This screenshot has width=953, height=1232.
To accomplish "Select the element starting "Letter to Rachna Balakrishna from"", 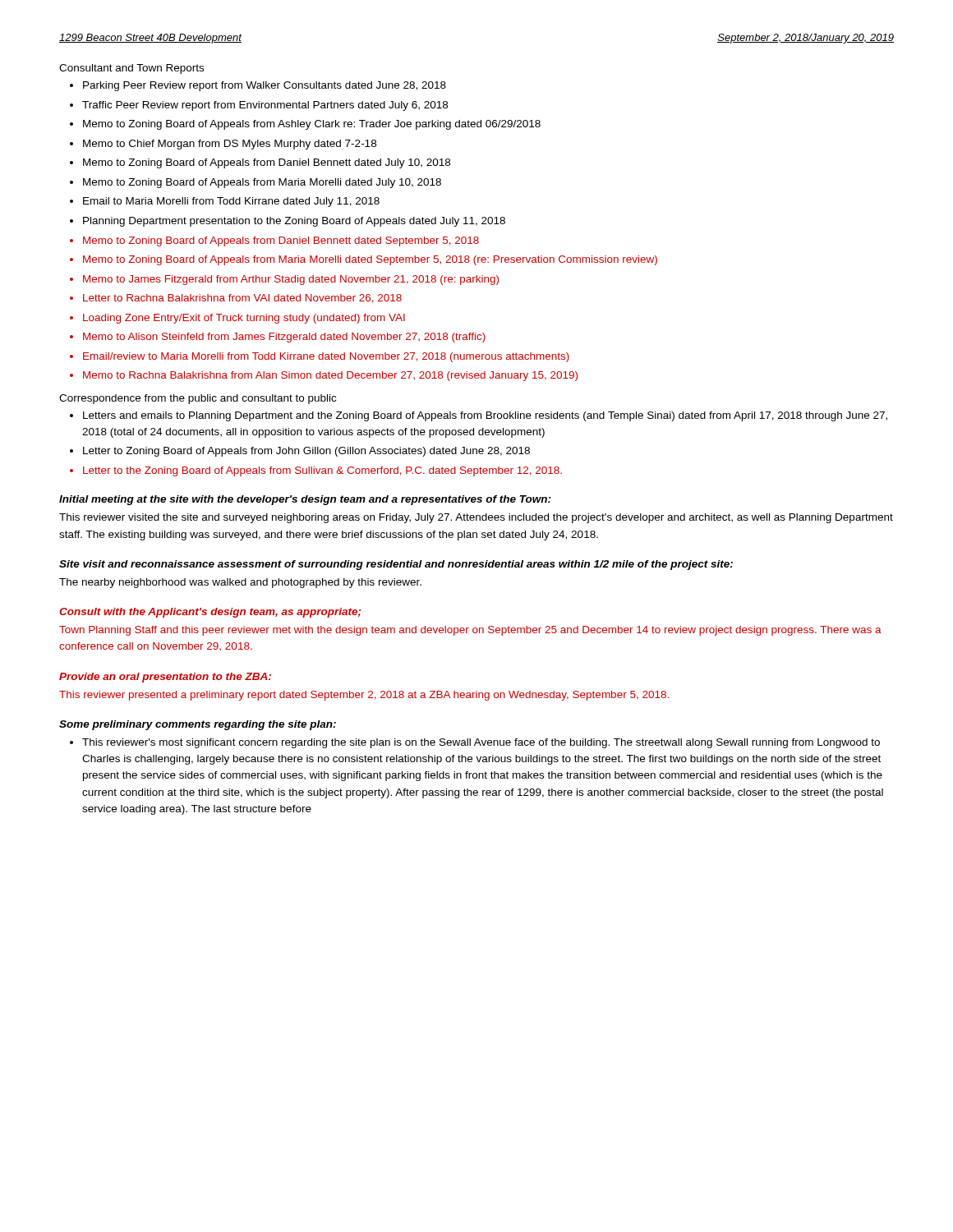I will [242, 298].
